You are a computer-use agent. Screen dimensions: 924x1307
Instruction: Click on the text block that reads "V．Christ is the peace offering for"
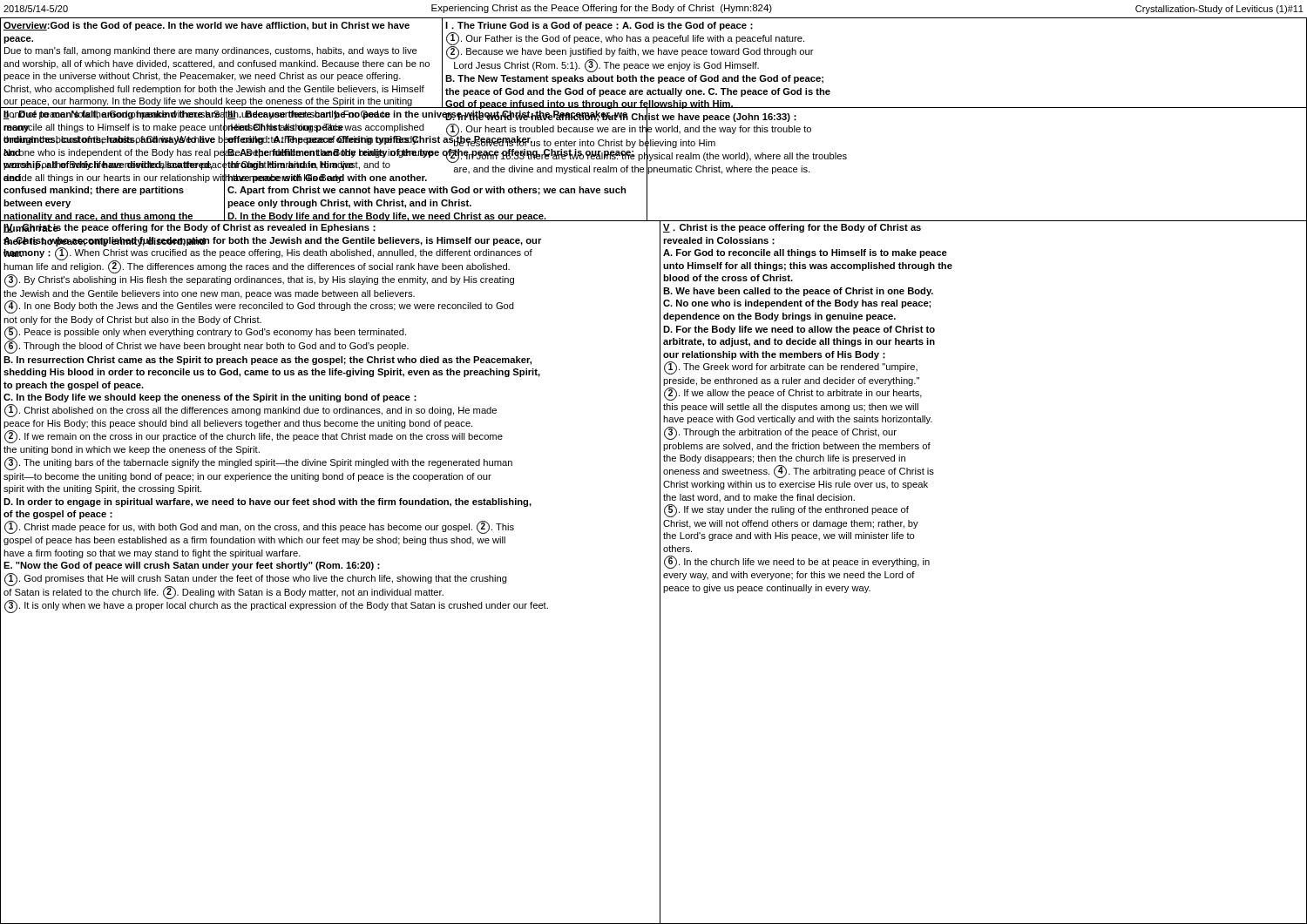[808, 407]
